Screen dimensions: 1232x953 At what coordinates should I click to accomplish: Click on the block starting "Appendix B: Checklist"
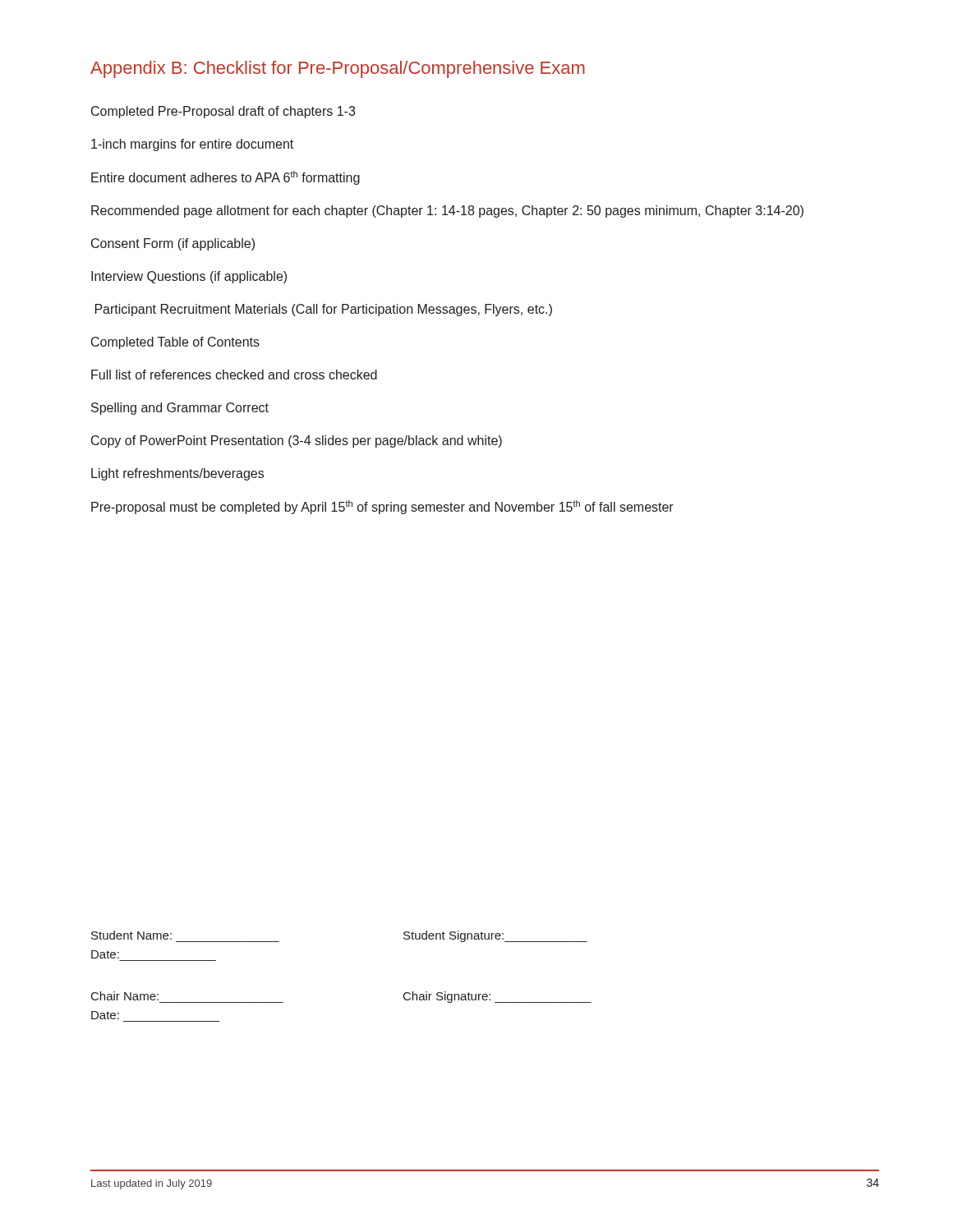pos(485,68)
